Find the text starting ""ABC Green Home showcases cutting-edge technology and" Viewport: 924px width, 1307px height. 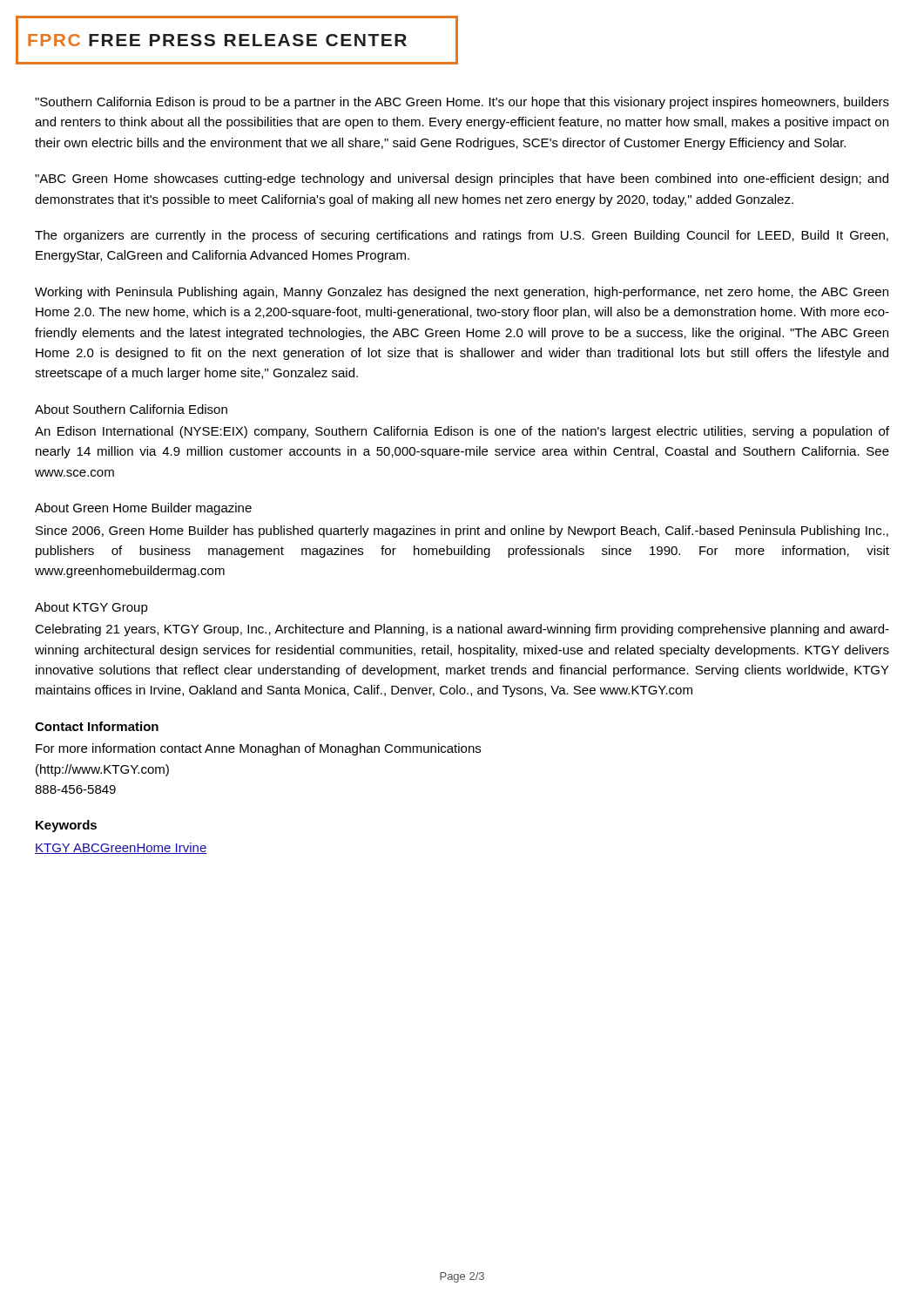tap(462, 189)
